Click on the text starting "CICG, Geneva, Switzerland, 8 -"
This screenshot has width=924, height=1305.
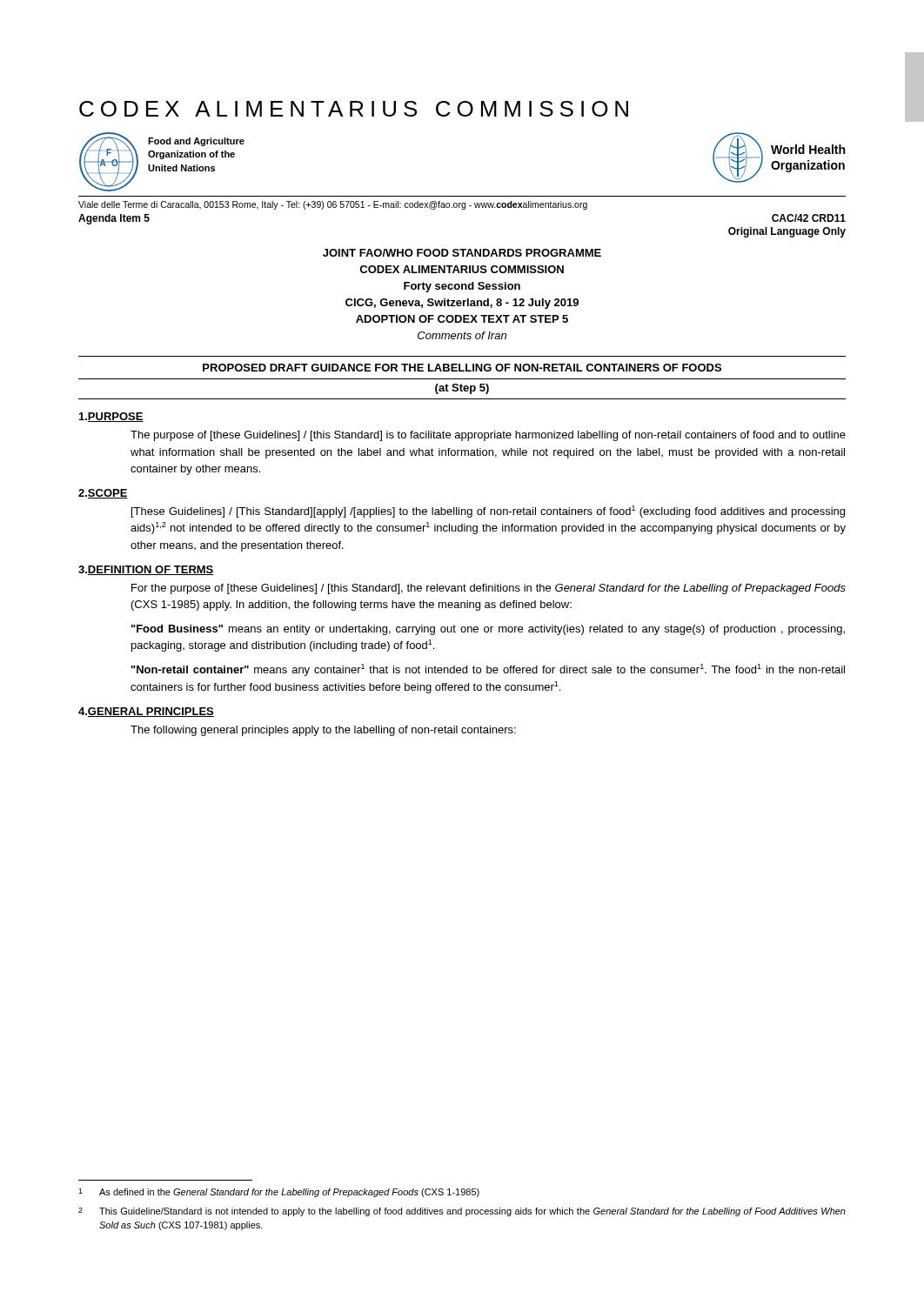point(462,302)
